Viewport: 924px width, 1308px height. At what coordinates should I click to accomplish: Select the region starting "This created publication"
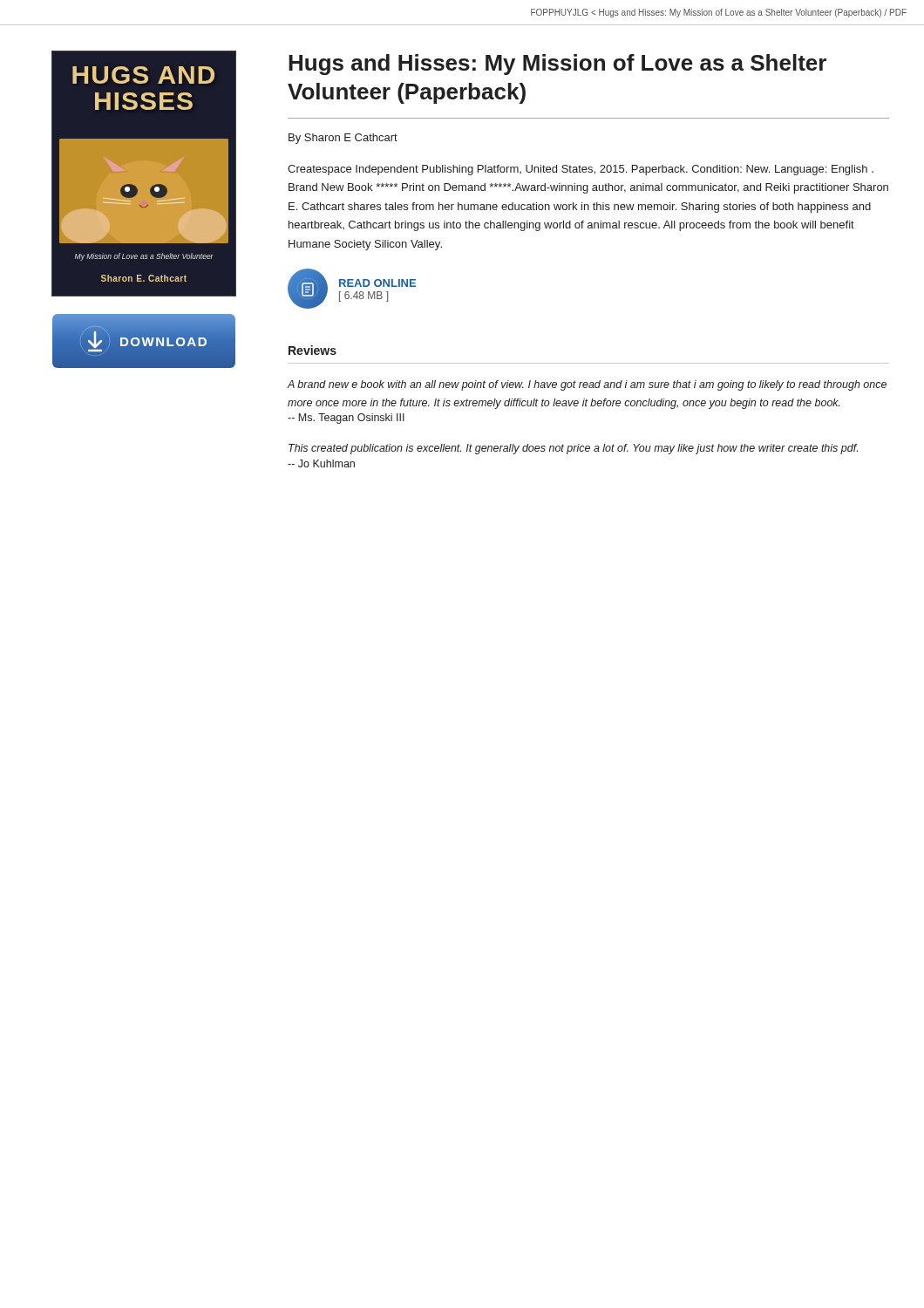point(588,455)
